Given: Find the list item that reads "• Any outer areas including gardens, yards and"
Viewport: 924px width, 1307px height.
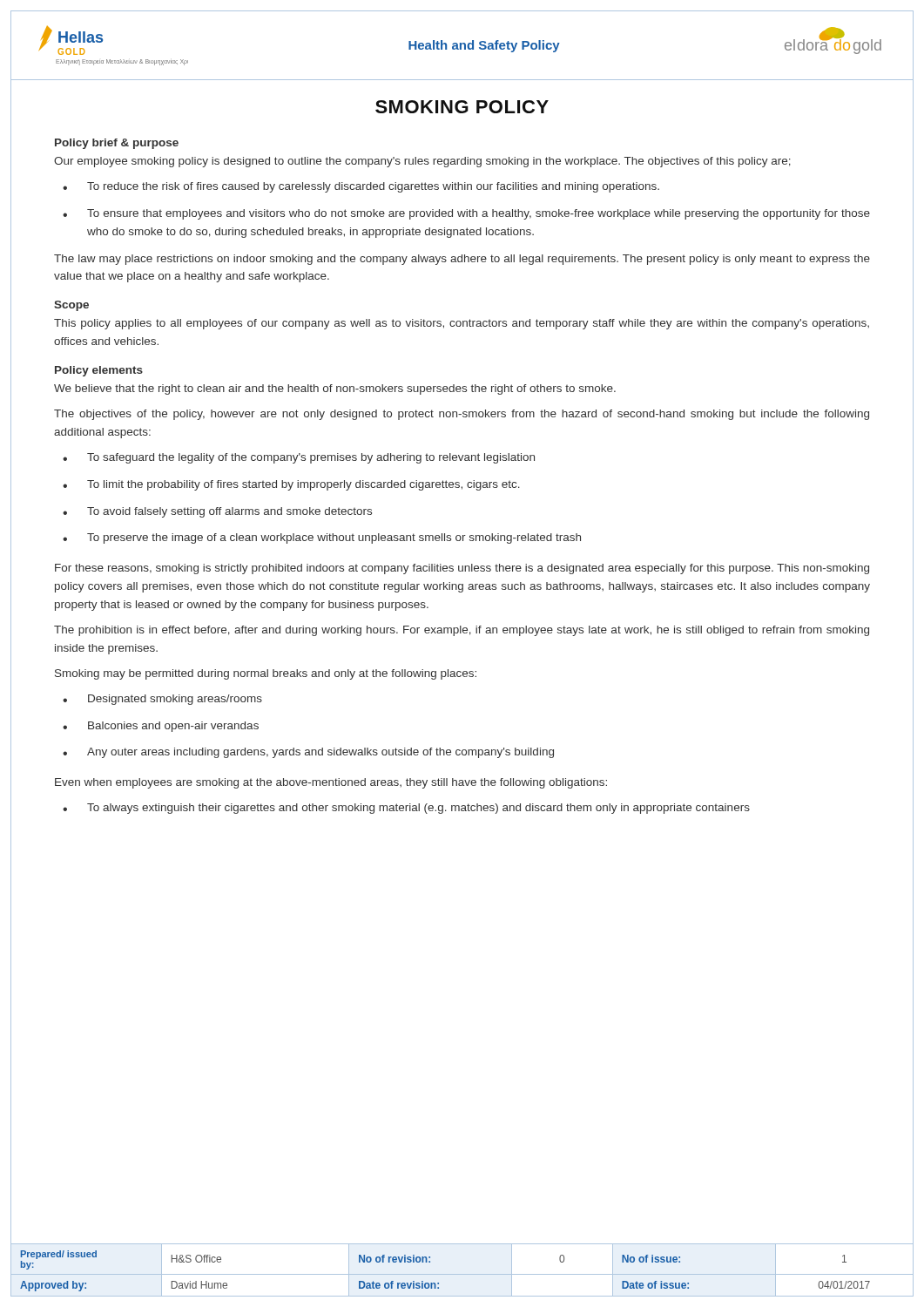Looking at the screenshot, I should click(462, 754).
